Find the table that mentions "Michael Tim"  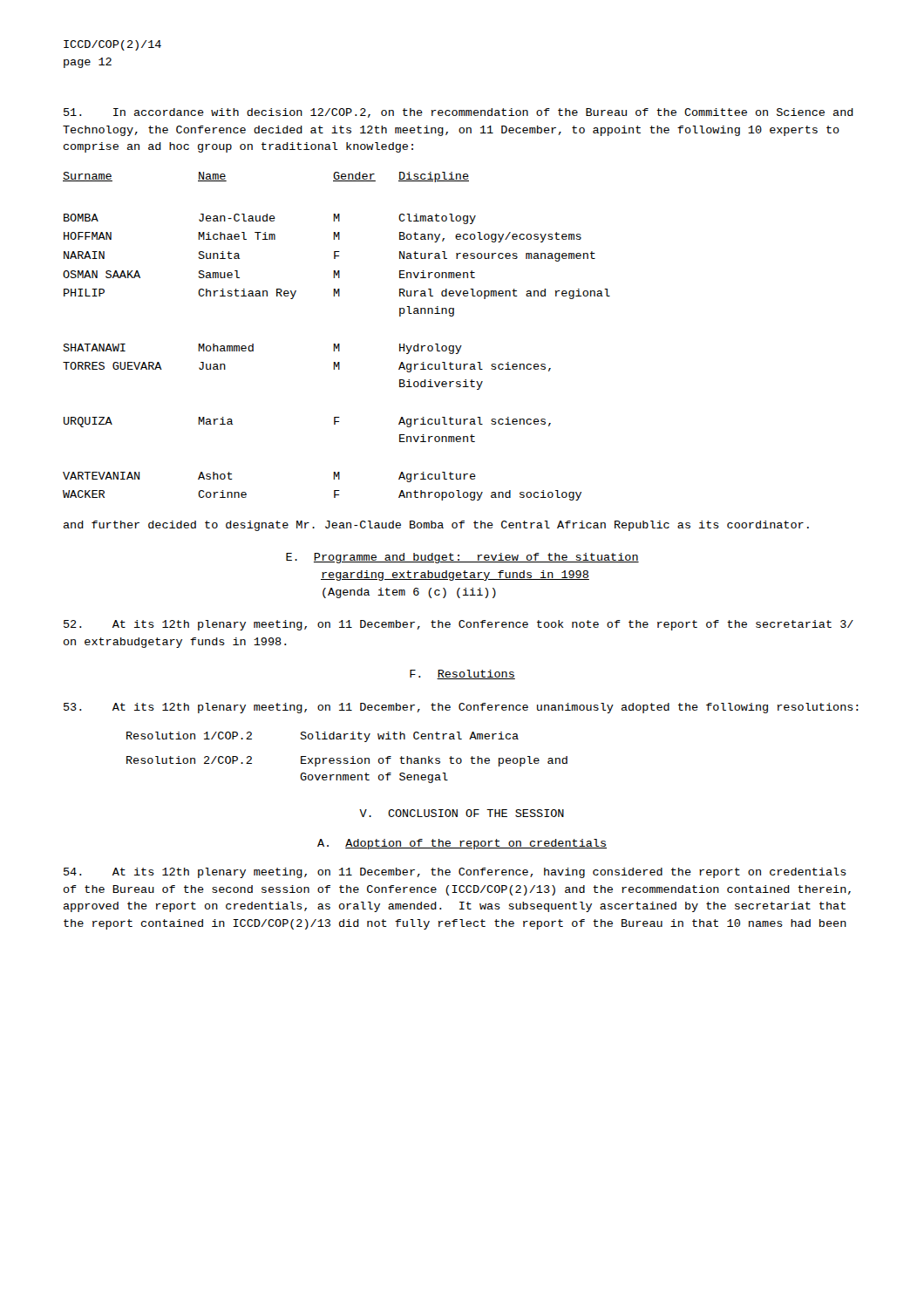point(462,336)
